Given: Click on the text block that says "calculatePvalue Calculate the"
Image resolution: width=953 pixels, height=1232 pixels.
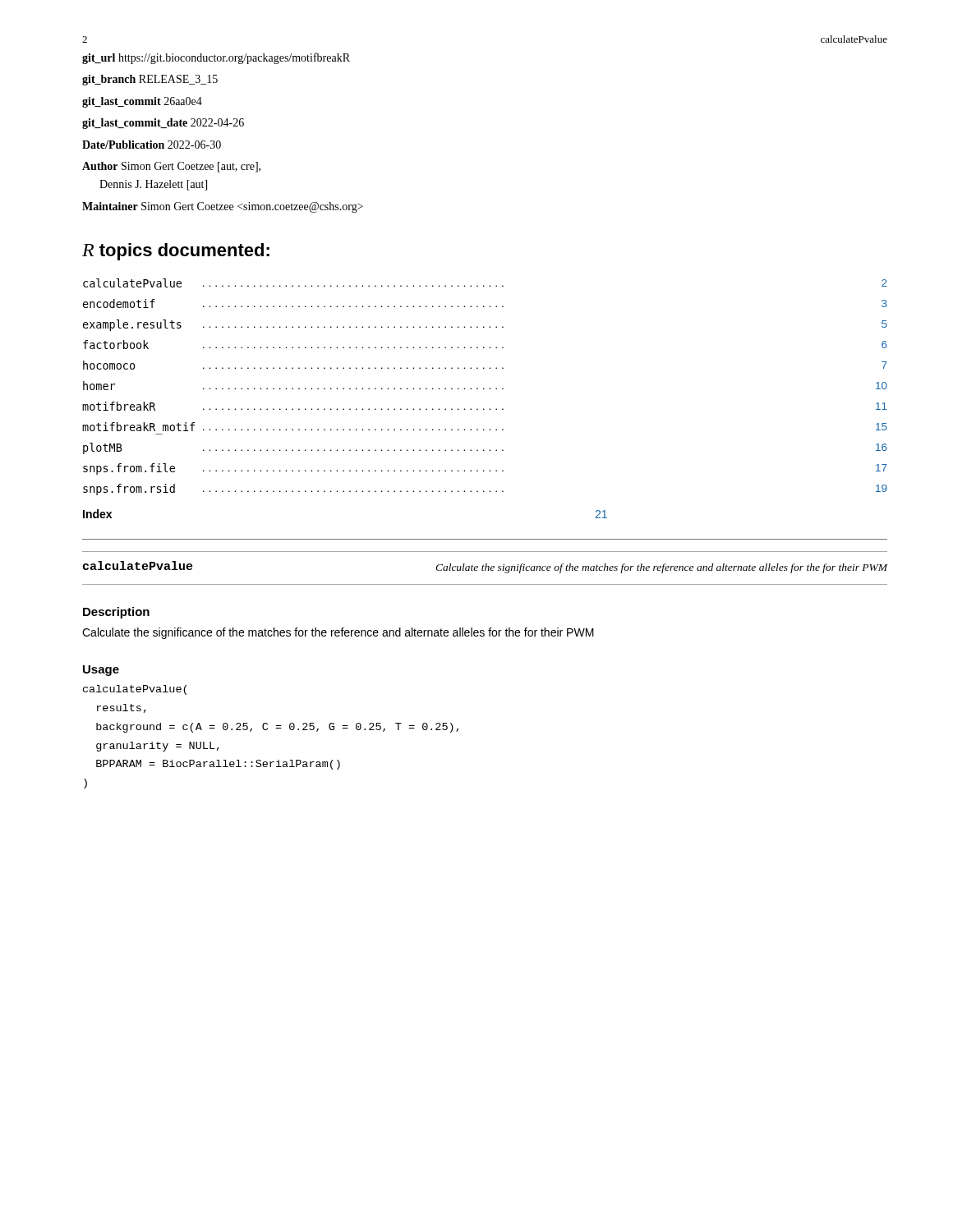Looking at the screenshot, I should [485, 568].
